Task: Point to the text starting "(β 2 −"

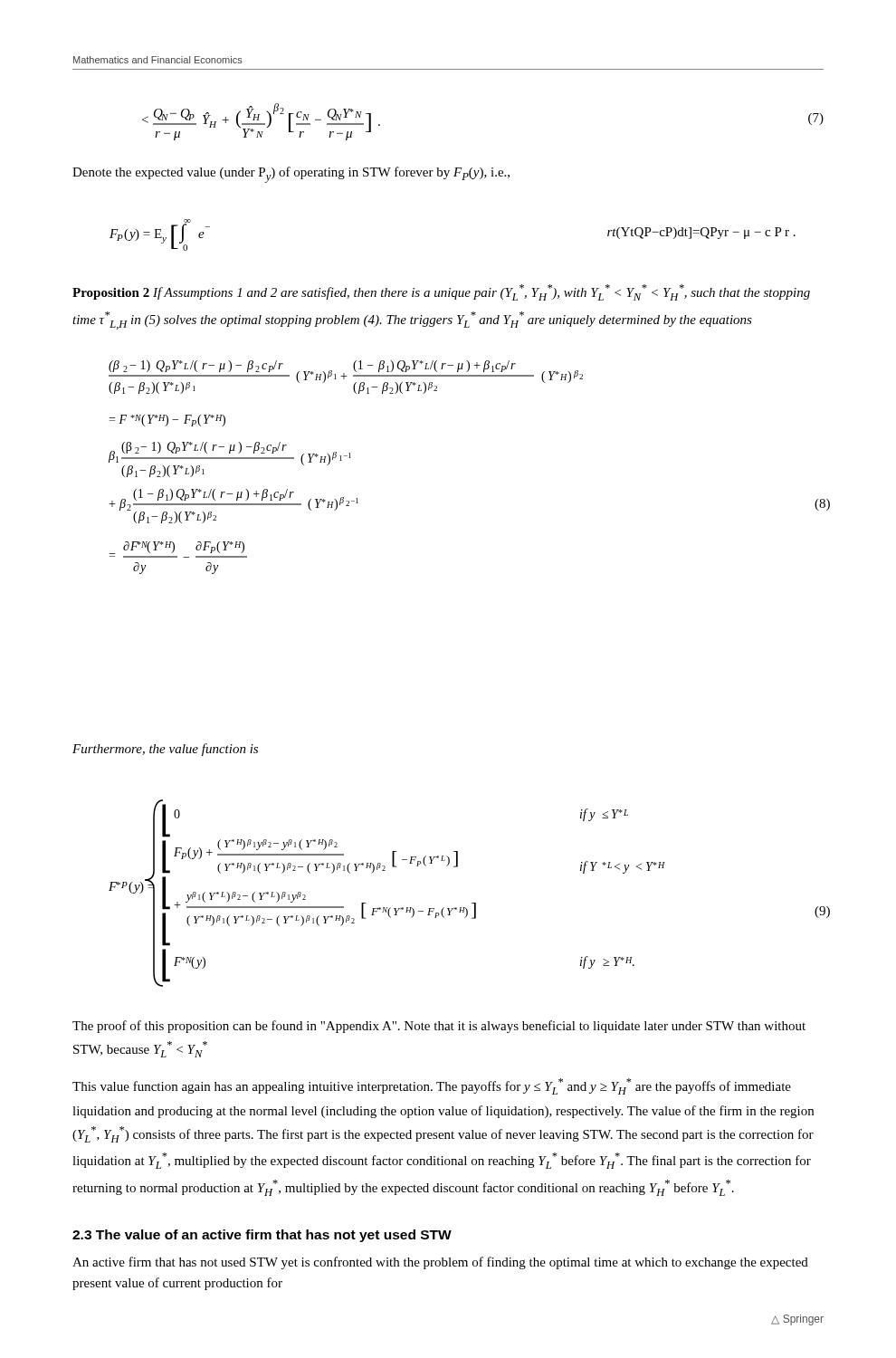Action: coord(346,377)
